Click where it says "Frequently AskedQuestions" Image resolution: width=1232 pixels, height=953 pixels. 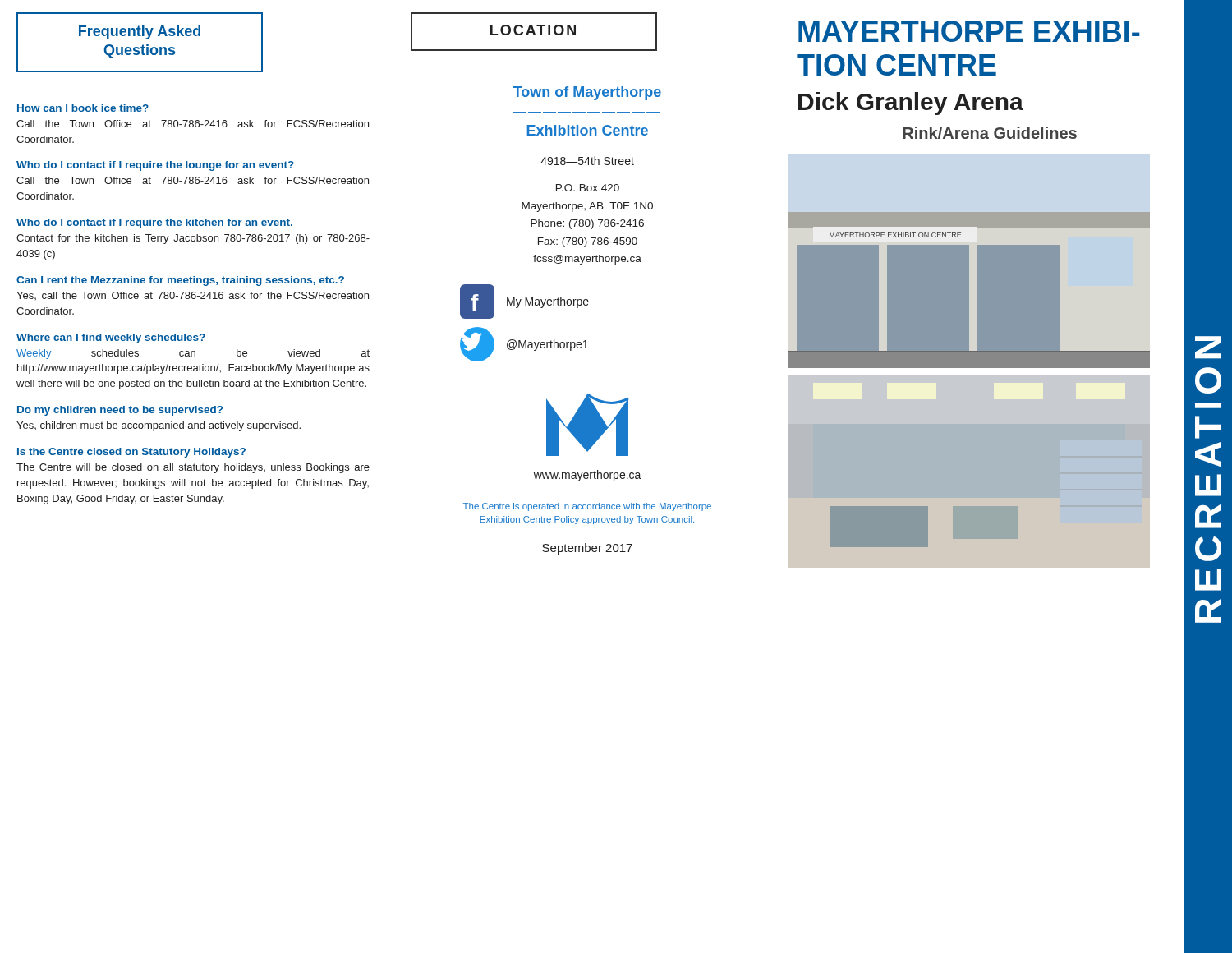tap(140, 42)
